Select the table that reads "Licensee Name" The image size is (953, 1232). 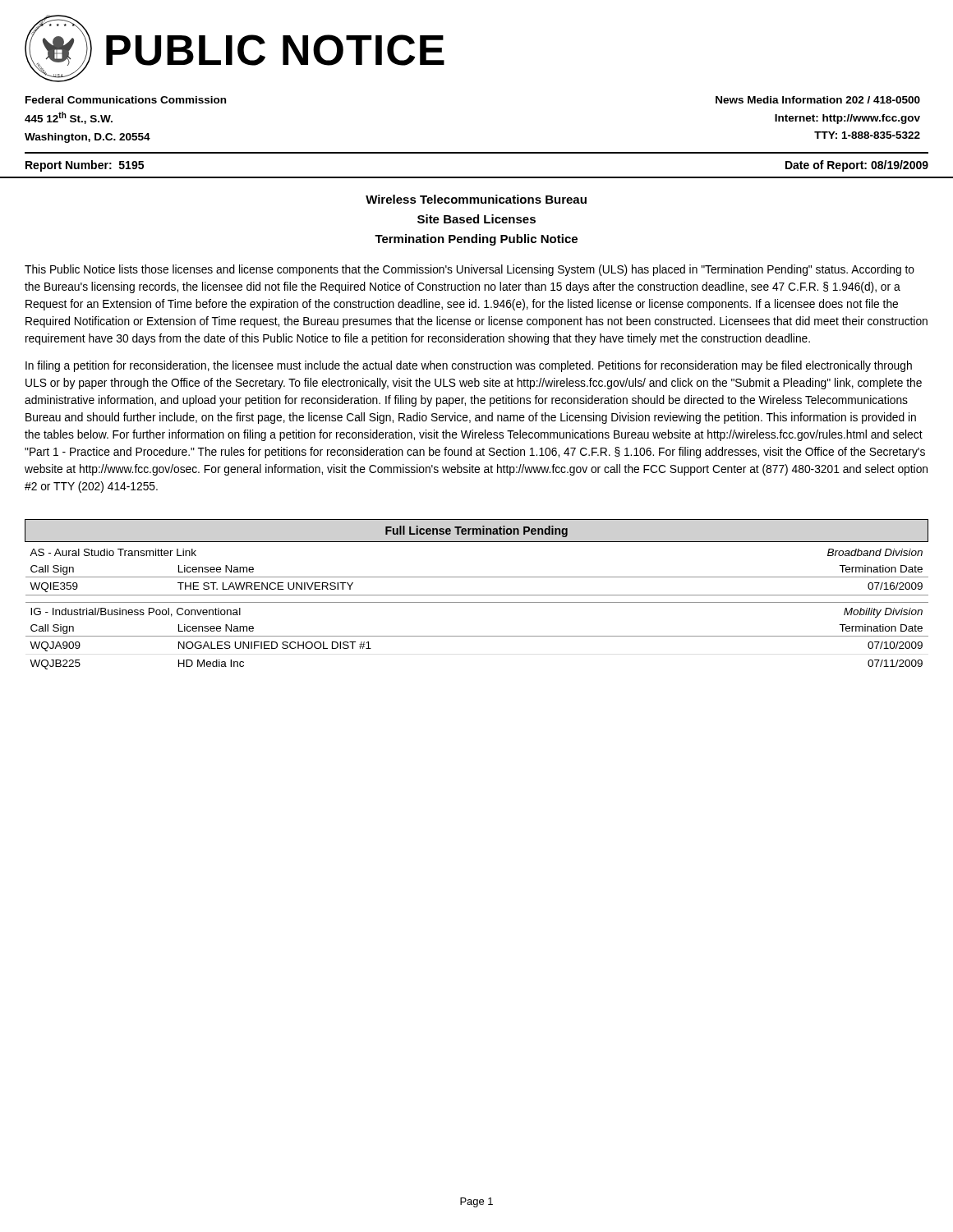point(476,595)
